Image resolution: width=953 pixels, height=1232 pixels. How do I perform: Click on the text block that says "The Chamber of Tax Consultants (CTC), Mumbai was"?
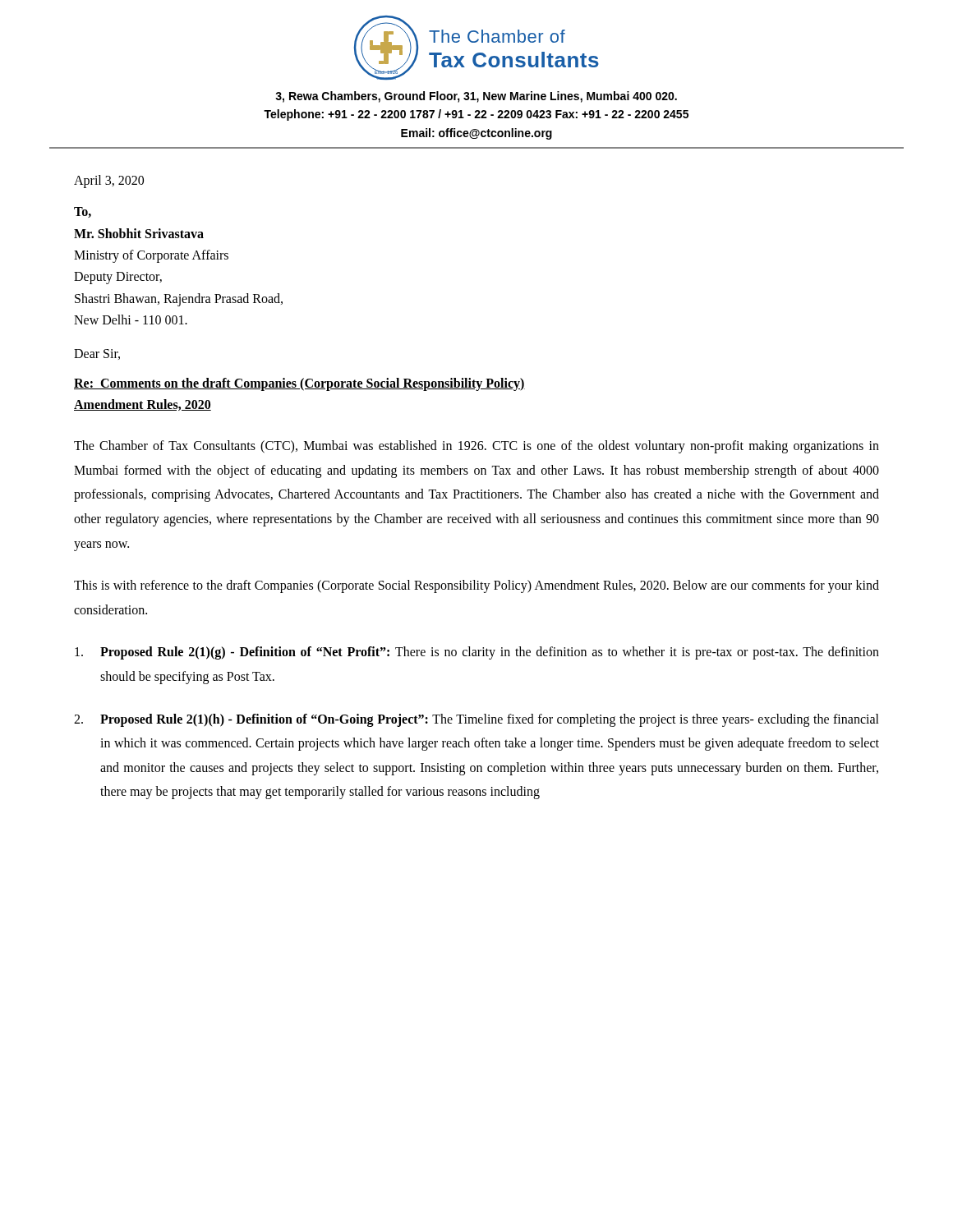(x=476, y=494)
